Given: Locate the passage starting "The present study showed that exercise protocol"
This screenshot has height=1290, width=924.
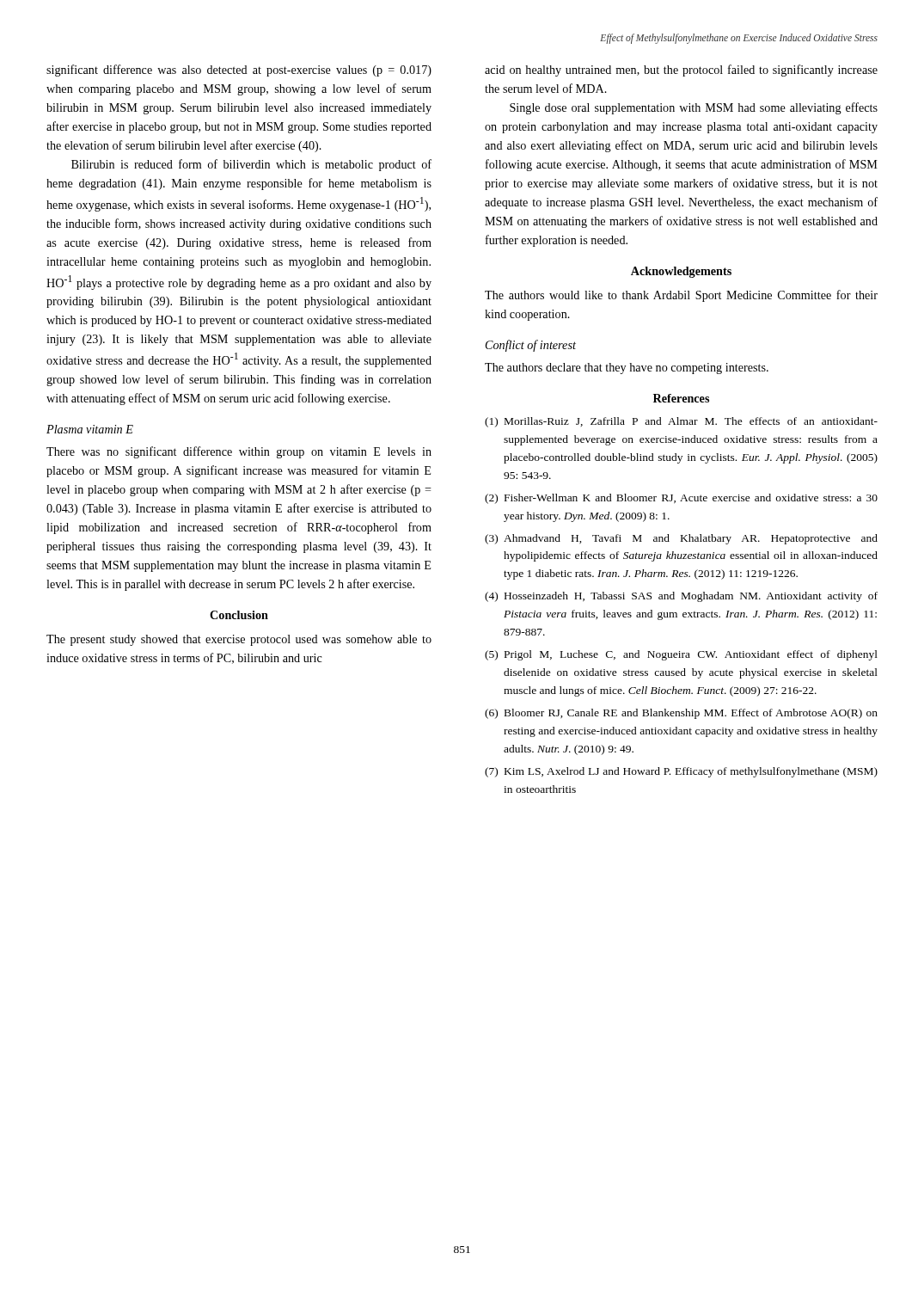Looking at the screenshot, I should [239, 649].
